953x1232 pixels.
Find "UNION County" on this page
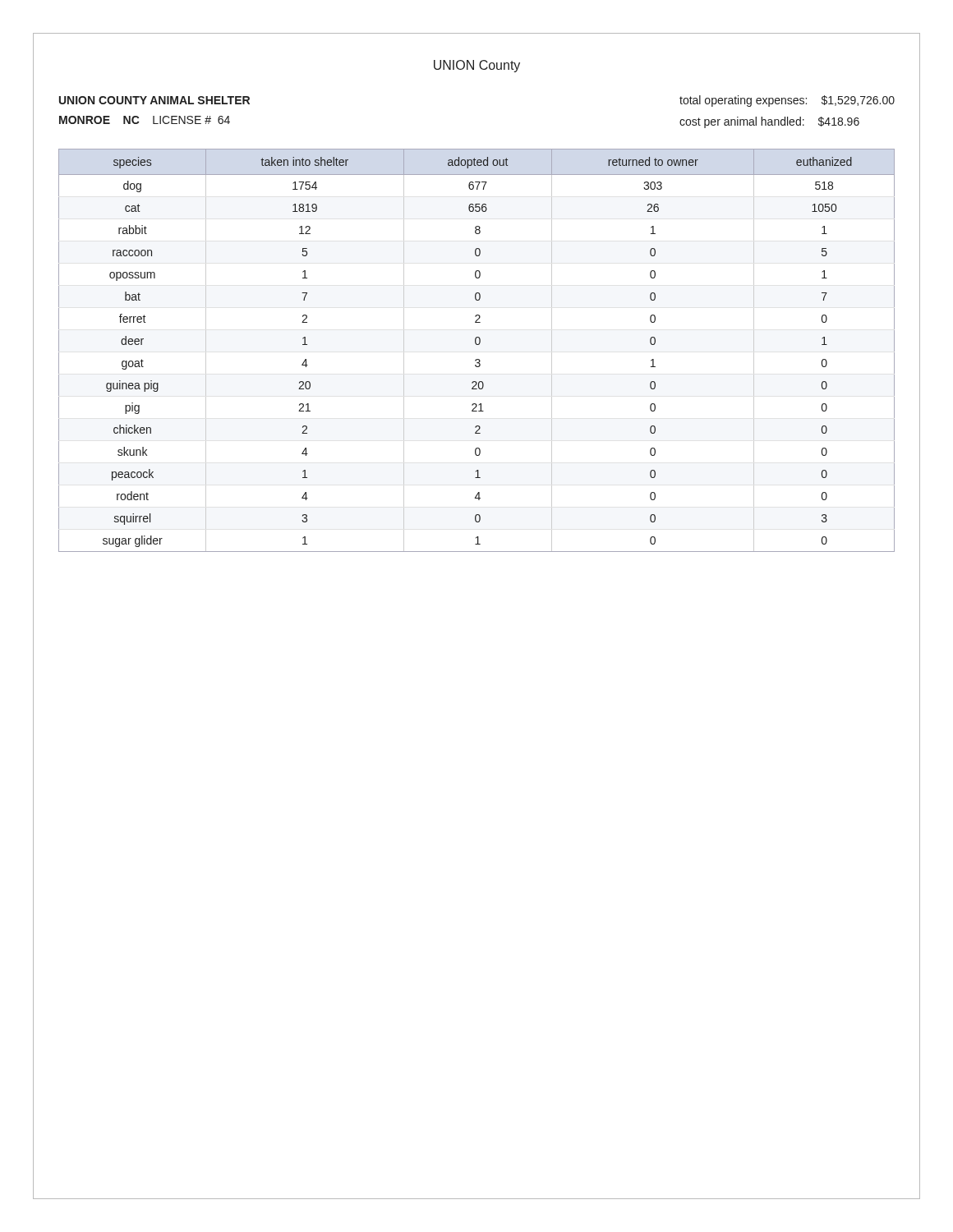click(x=476, y=65)
